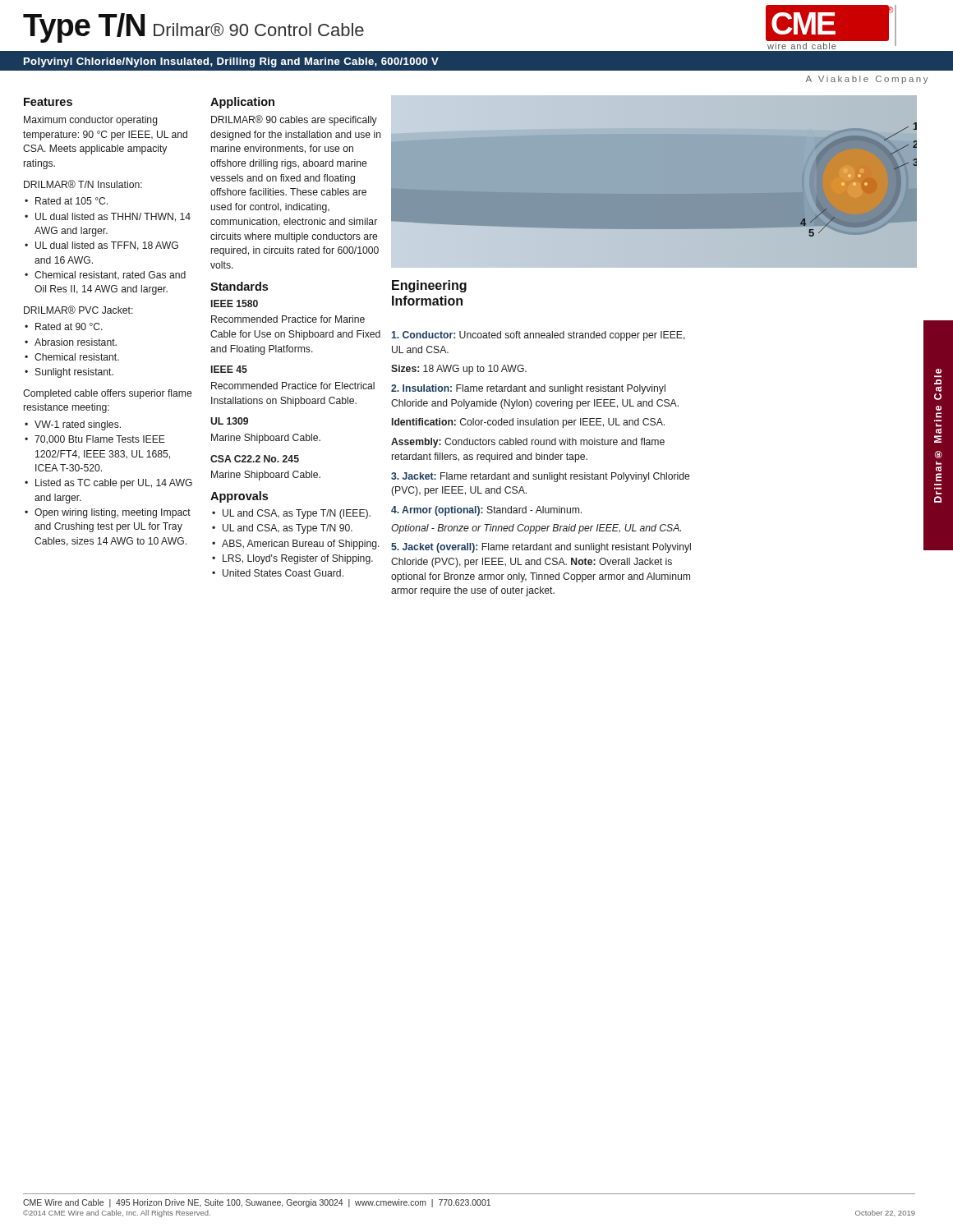Image resolution: width=953 pixels, height=1232 pixels.
Task: Locate the block of text that opens with "Chemical resistant, rated Gas and Oil Res"
Action: 110,282
